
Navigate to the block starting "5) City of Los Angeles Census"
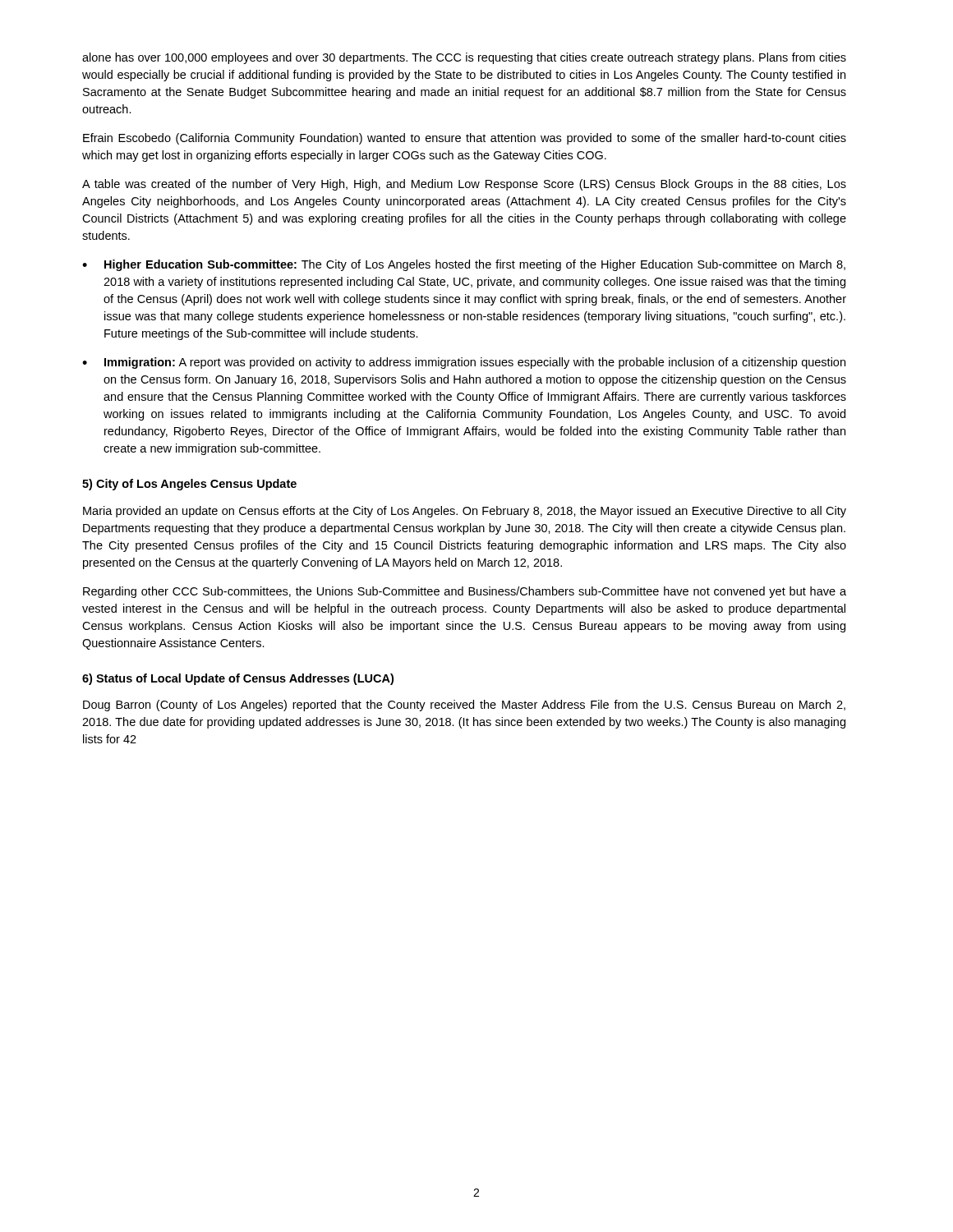[x=190, y=484]
